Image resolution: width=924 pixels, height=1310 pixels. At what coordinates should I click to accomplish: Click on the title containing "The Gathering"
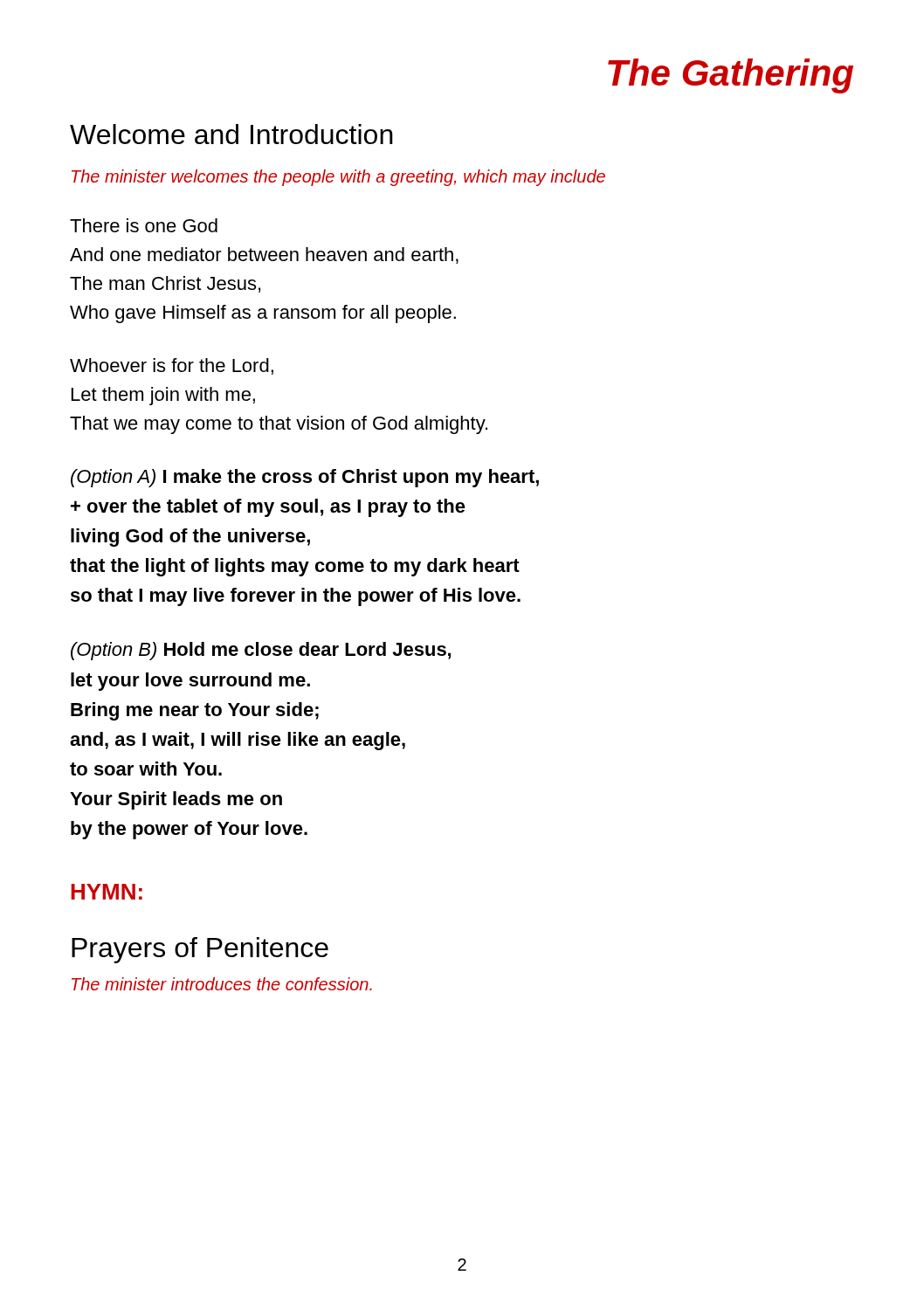tap(730, 73)
